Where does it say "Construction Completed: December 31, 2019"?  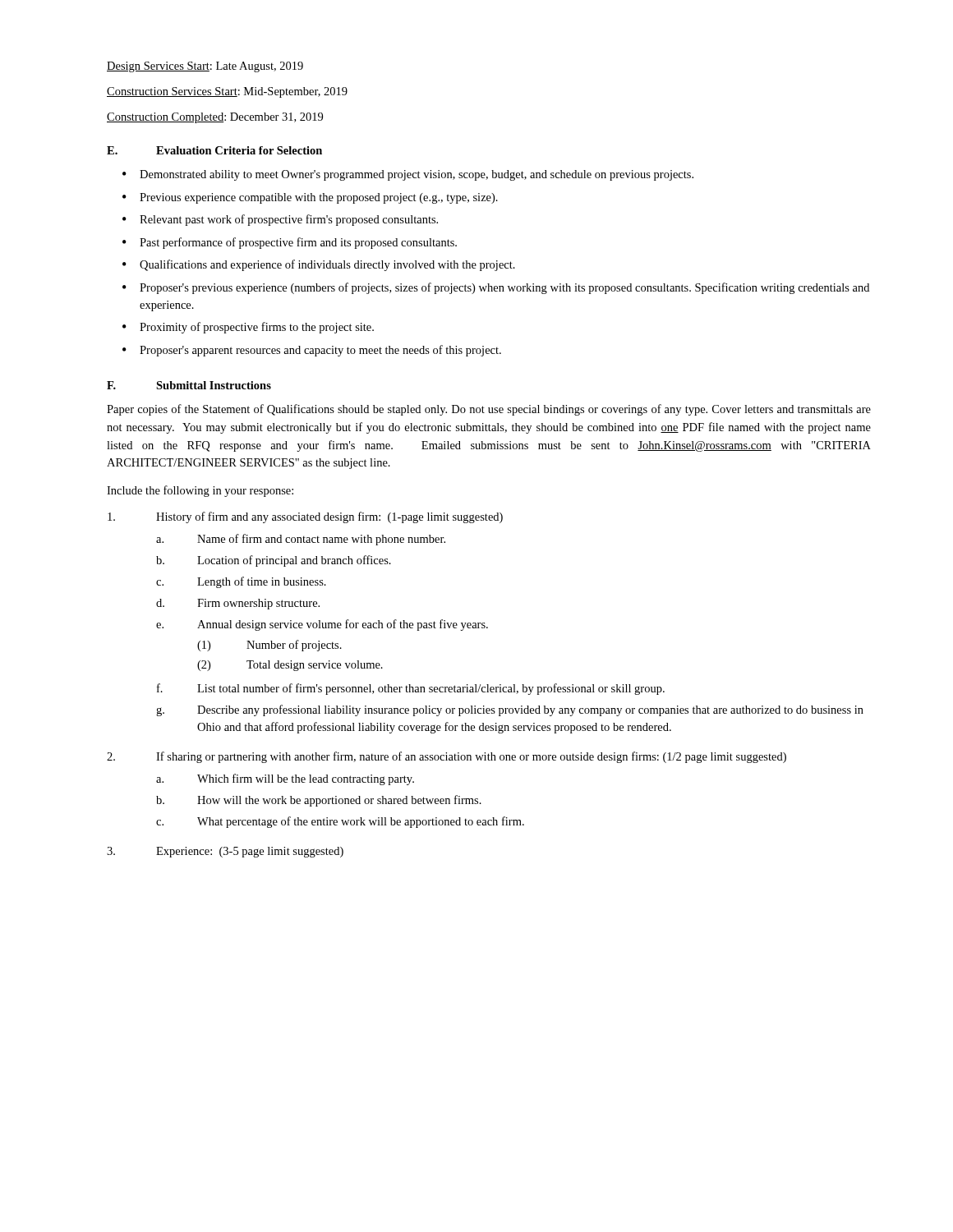pos(215,117)
